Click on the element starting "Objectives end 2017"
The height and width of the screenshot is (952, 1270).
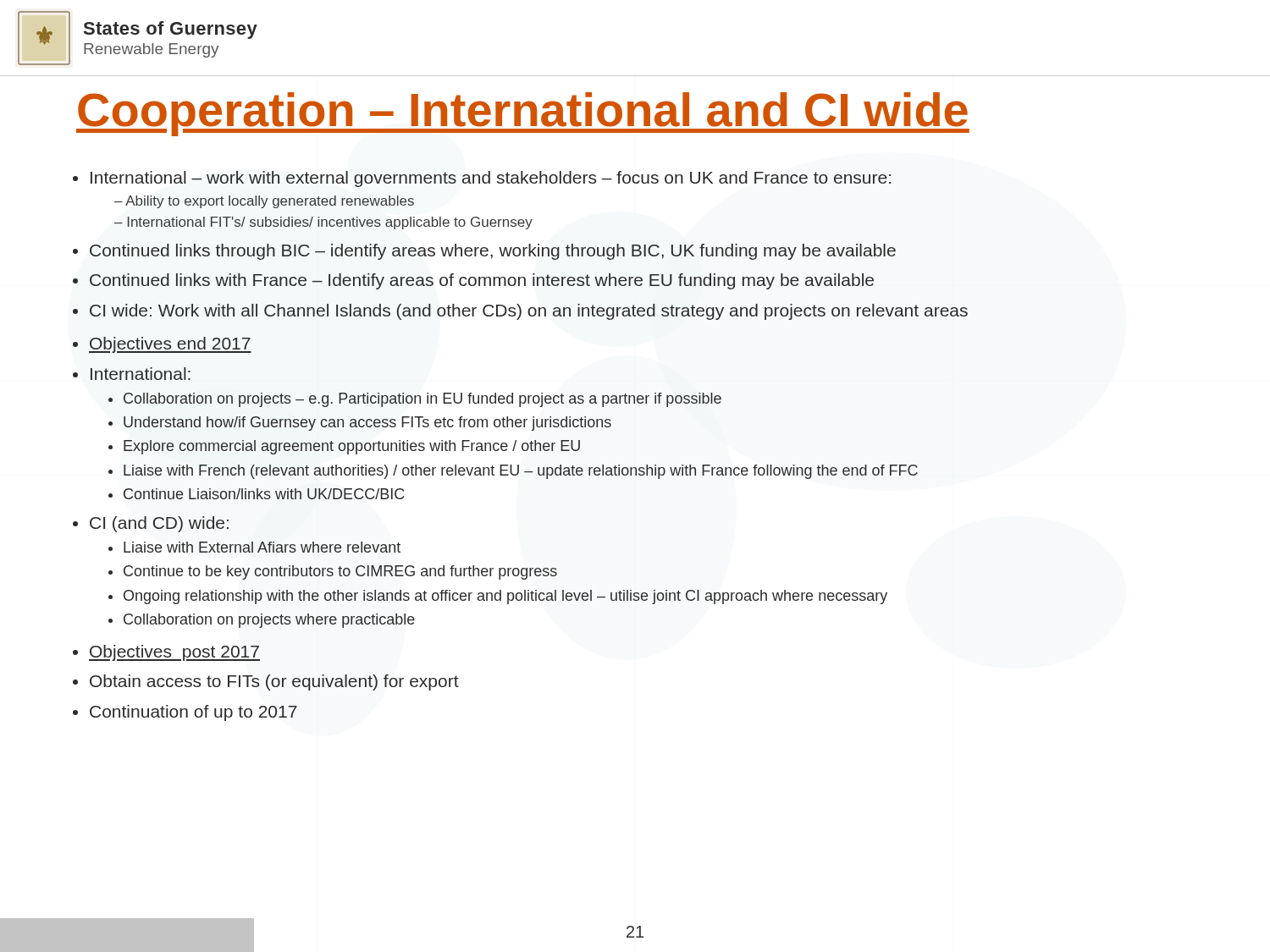(170, 343)
